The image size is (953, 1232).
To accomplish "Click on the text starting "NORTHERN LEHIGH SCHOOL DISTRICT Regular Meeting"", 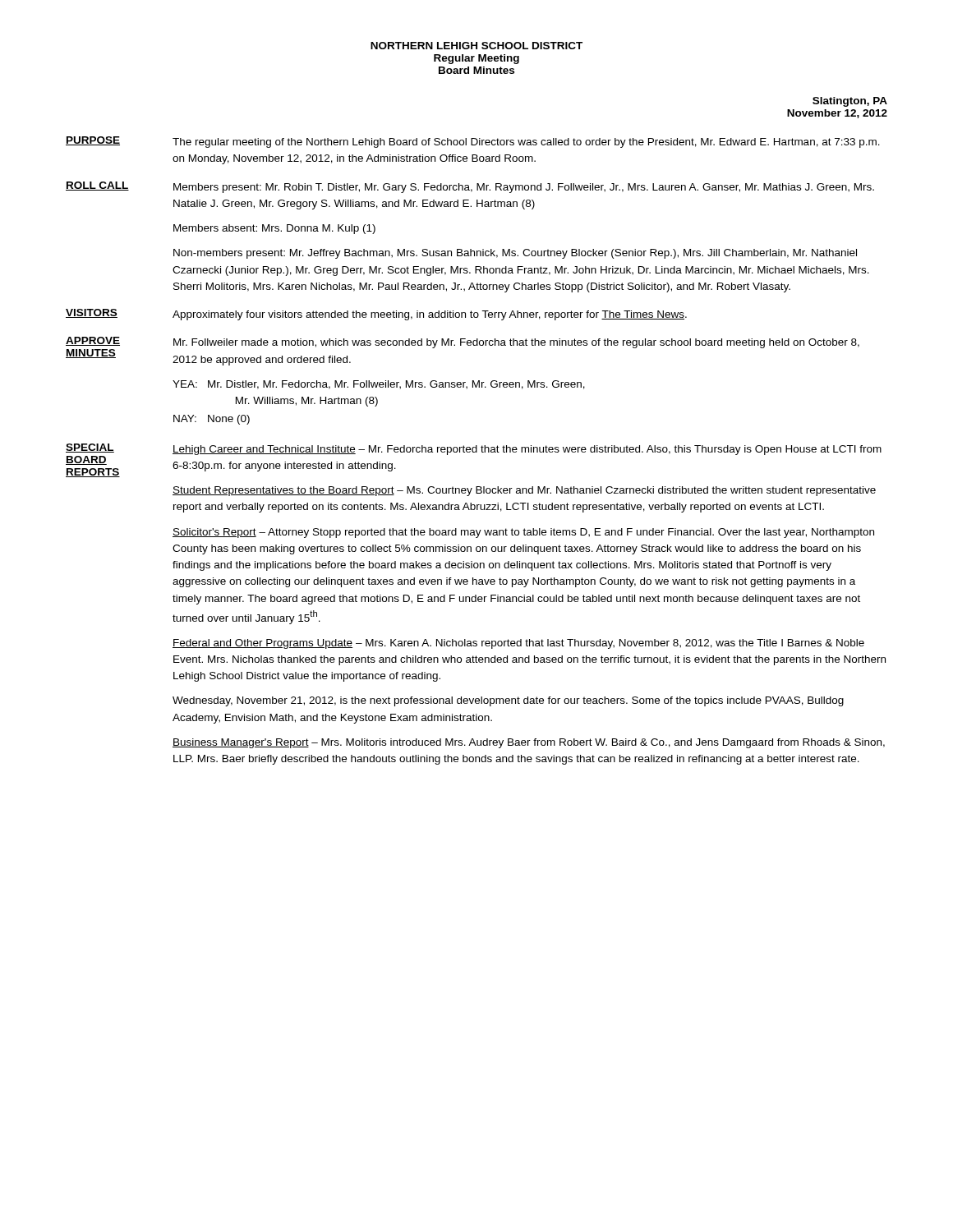I will click(476, 58).
